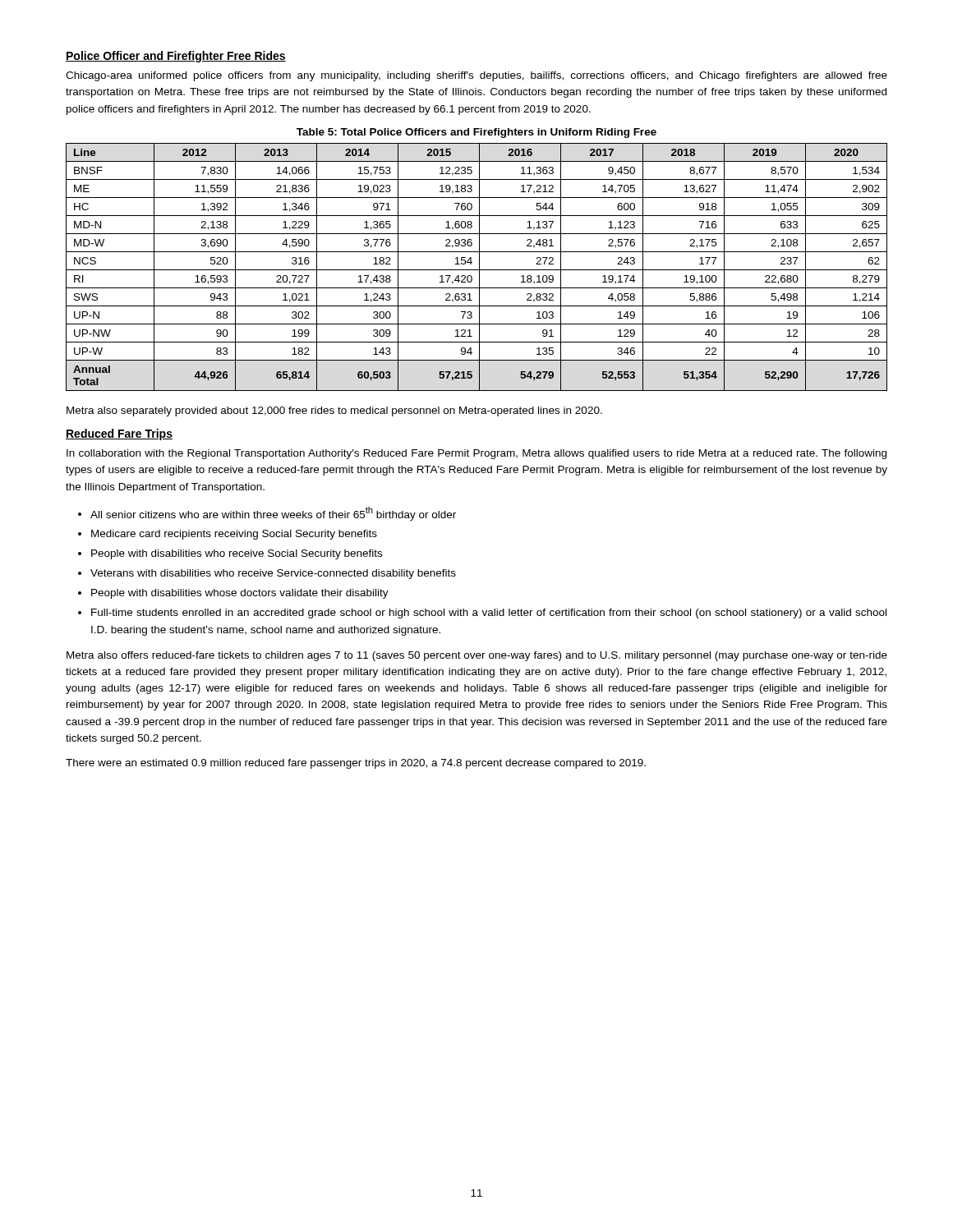The height and width of the screenshot is (1232, 953).
Task: Select the element starting "Metra also offers reduced-fare tickets to"
Action: (476, 696)
